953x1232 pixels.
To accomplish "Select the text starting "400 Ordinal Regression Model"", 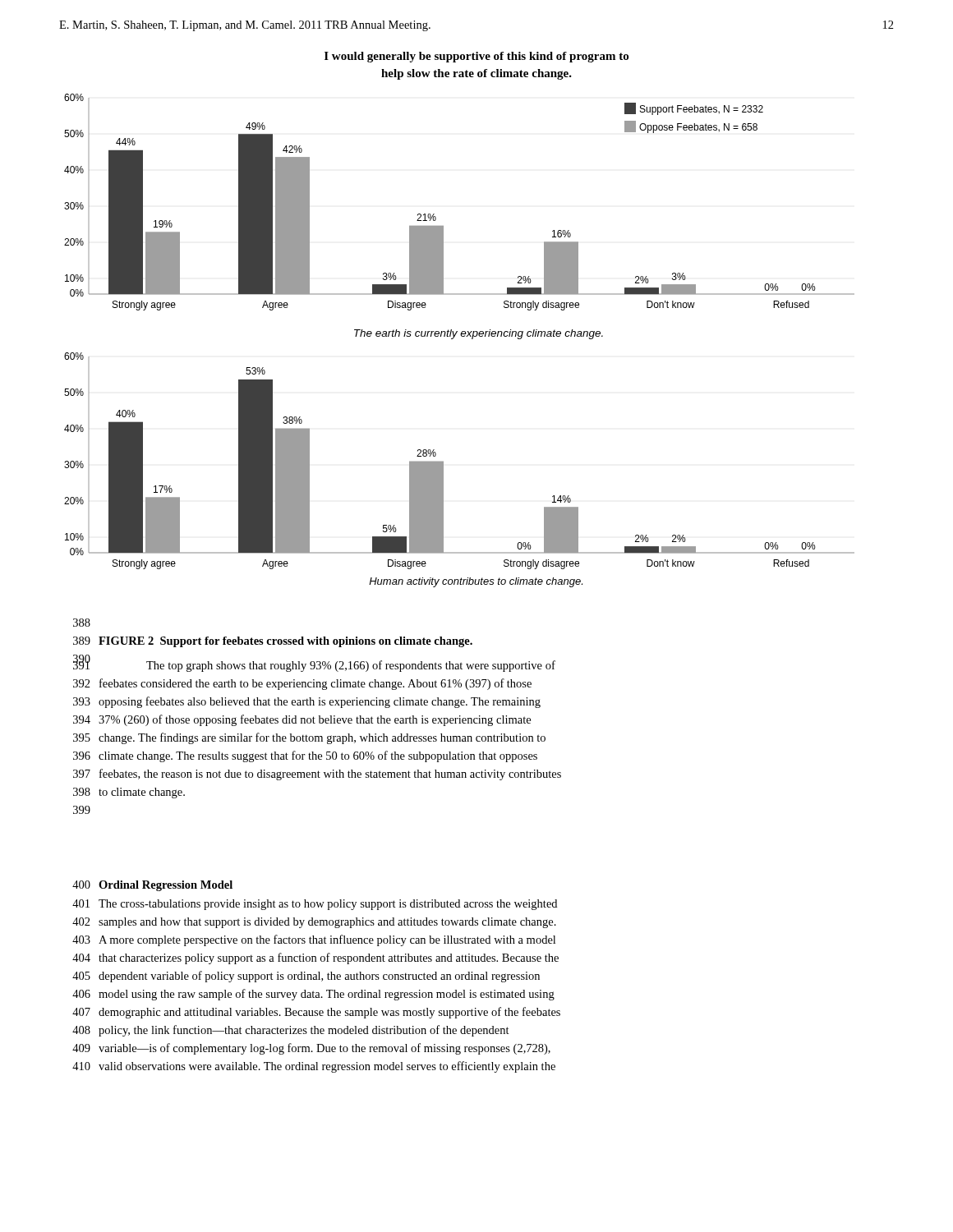I will [152, 886].
